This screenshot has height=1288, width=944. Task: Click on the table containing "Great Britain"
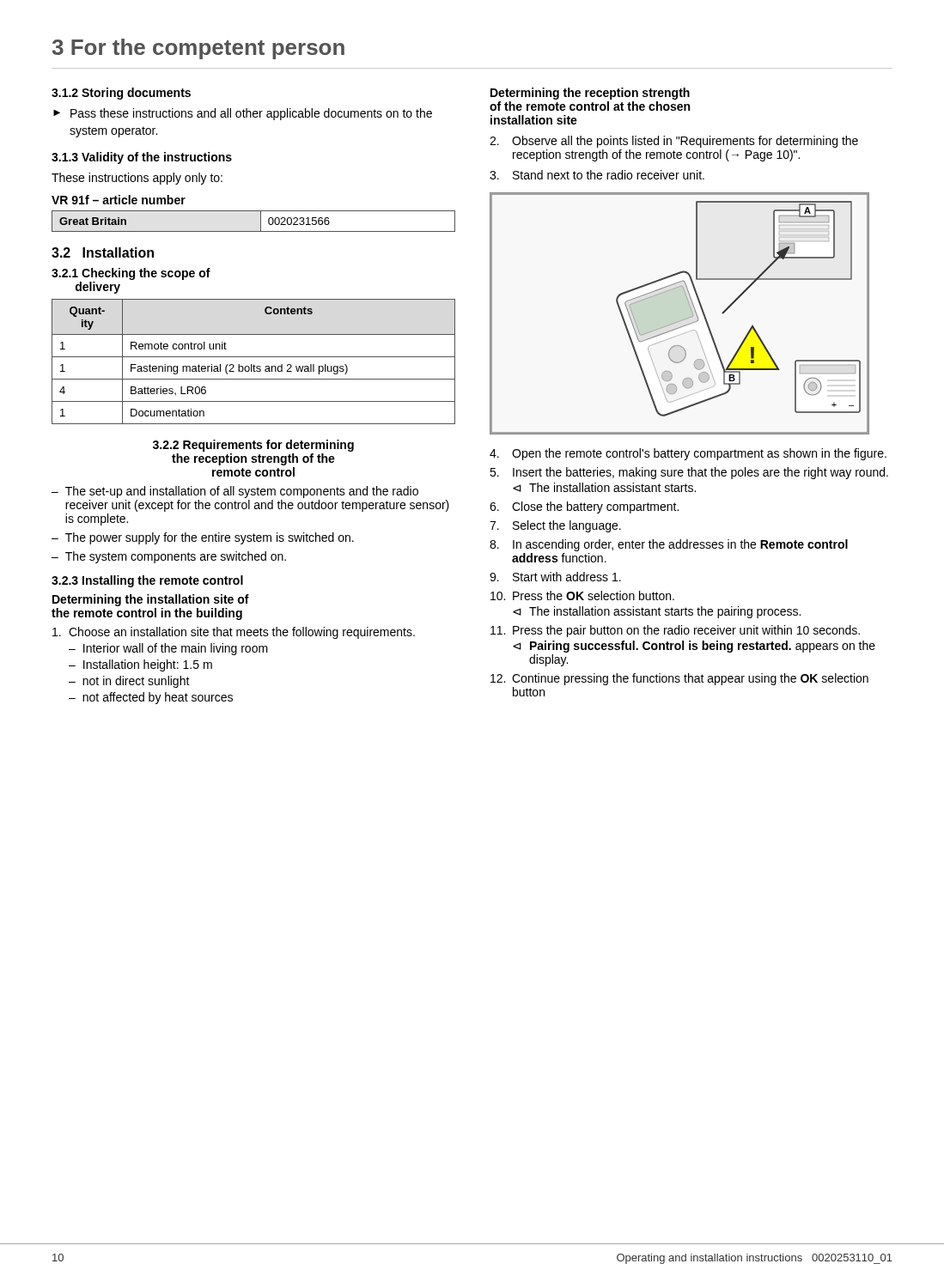click(x=253, y=221)
